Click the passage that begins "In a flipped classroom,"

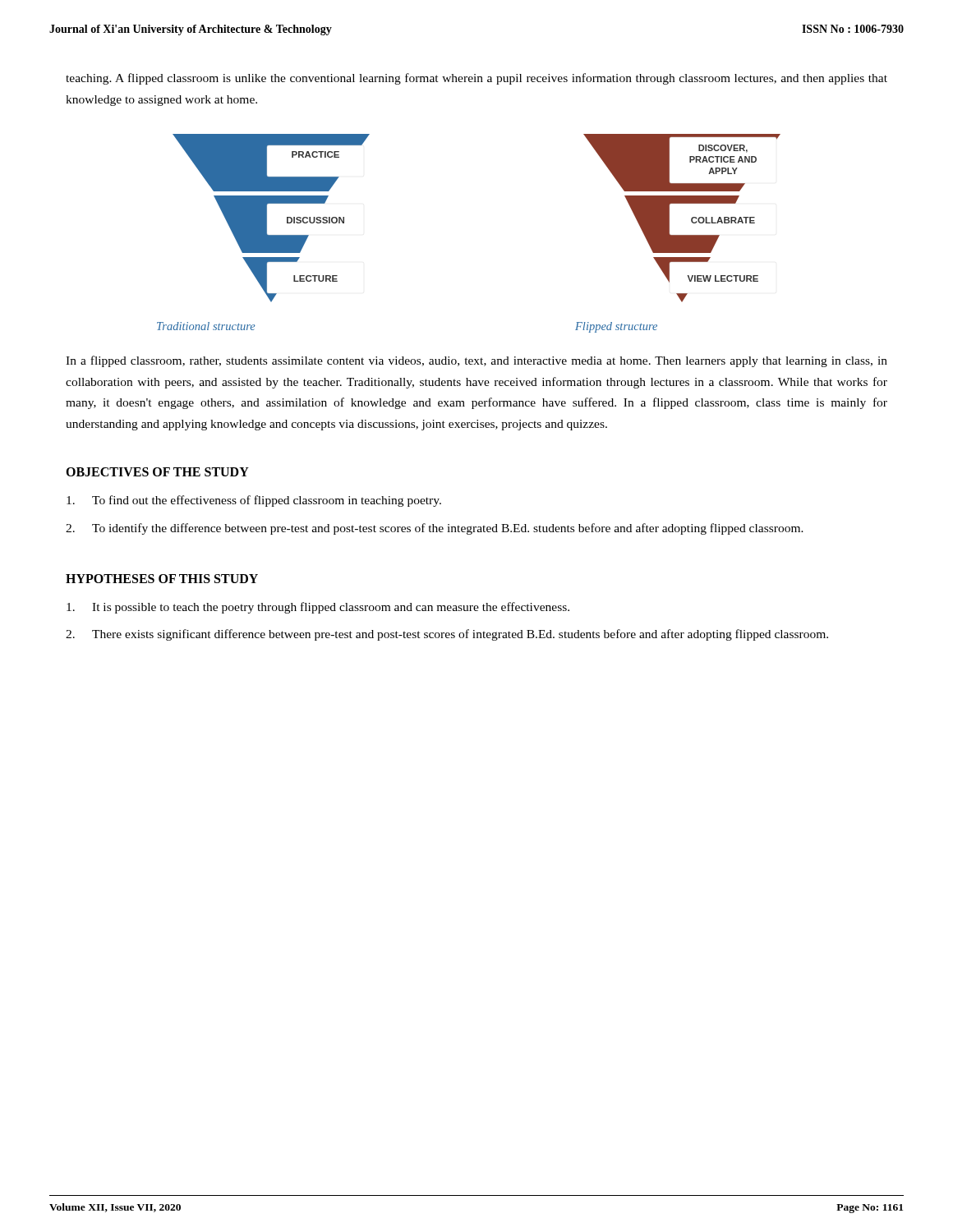point(476,392)
